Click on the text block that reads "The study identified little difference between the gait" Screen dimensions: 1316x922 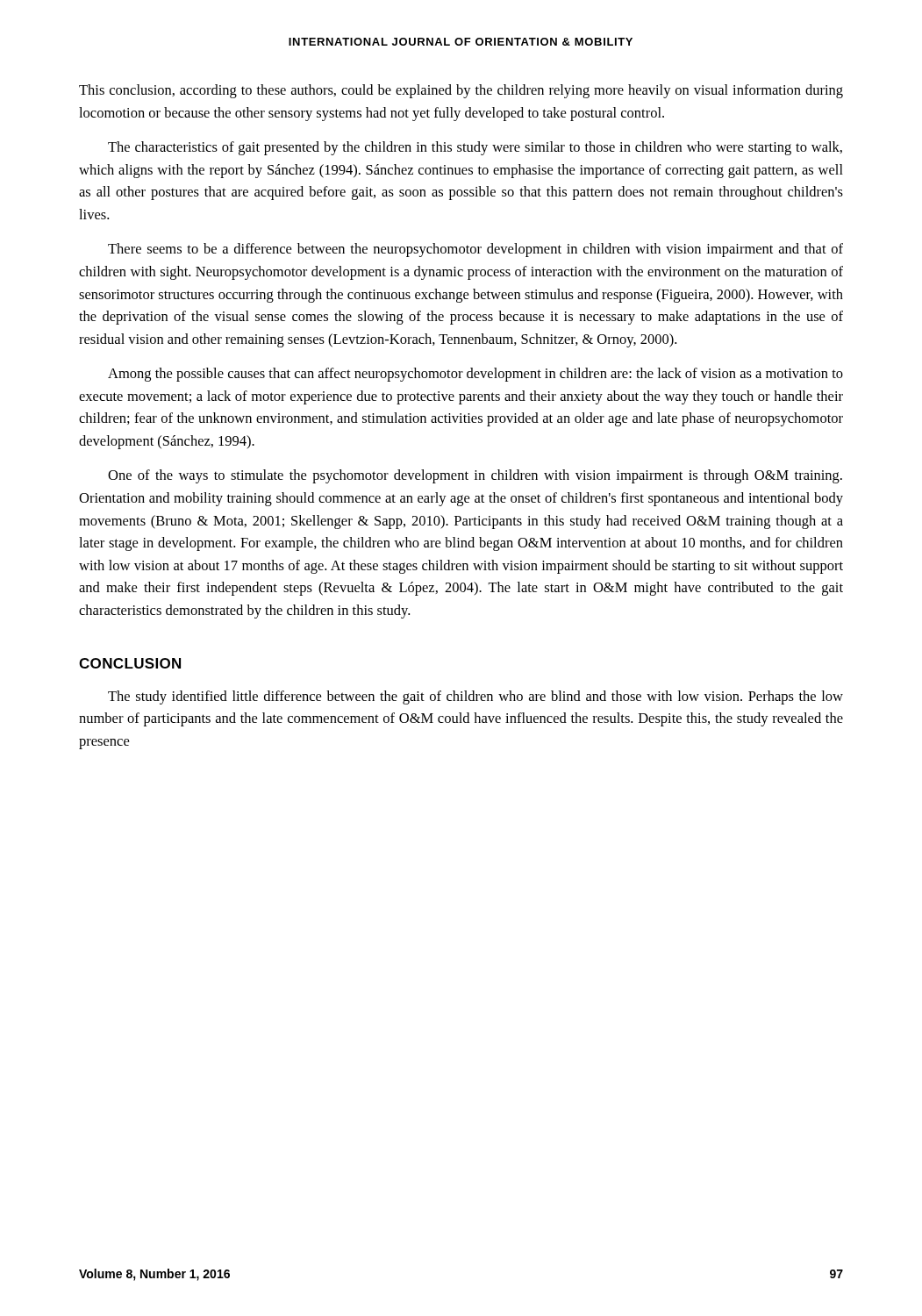pos(461,719)
